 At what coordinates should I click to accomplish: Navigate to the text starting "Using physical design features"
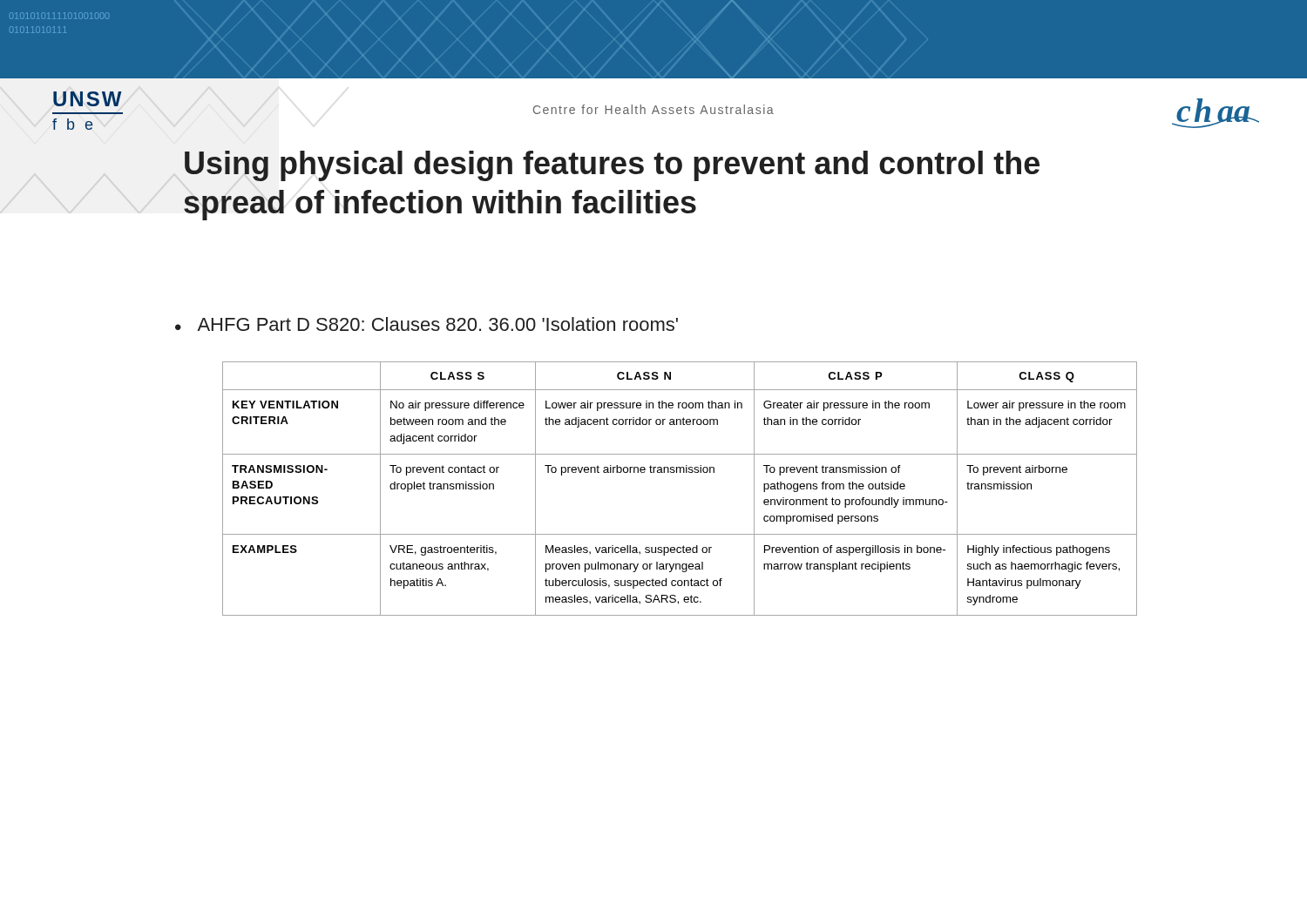612,183
